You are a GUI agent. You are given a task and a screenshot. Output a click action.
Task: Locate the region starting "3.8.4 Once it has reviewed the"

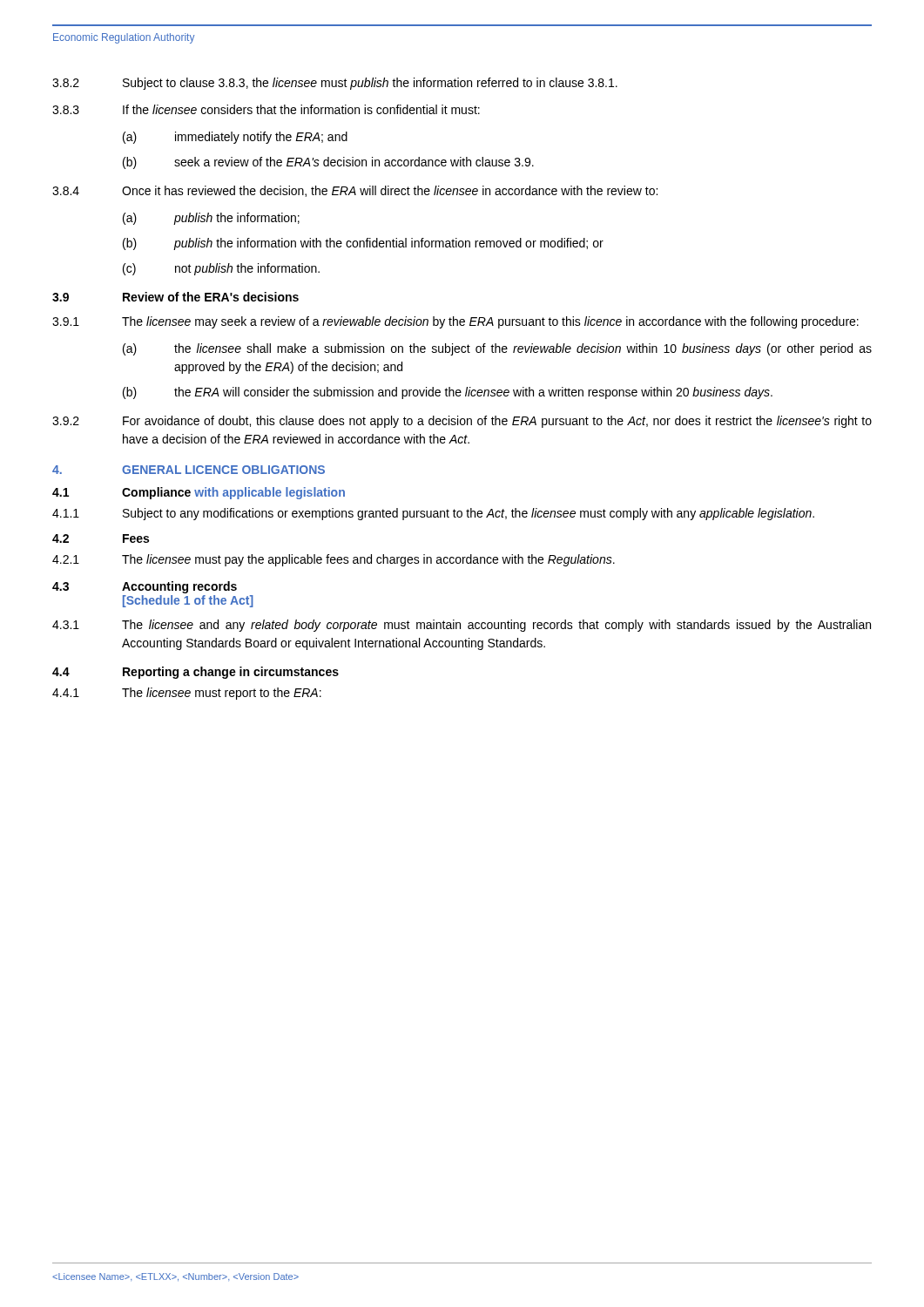[x=462, y=191]
